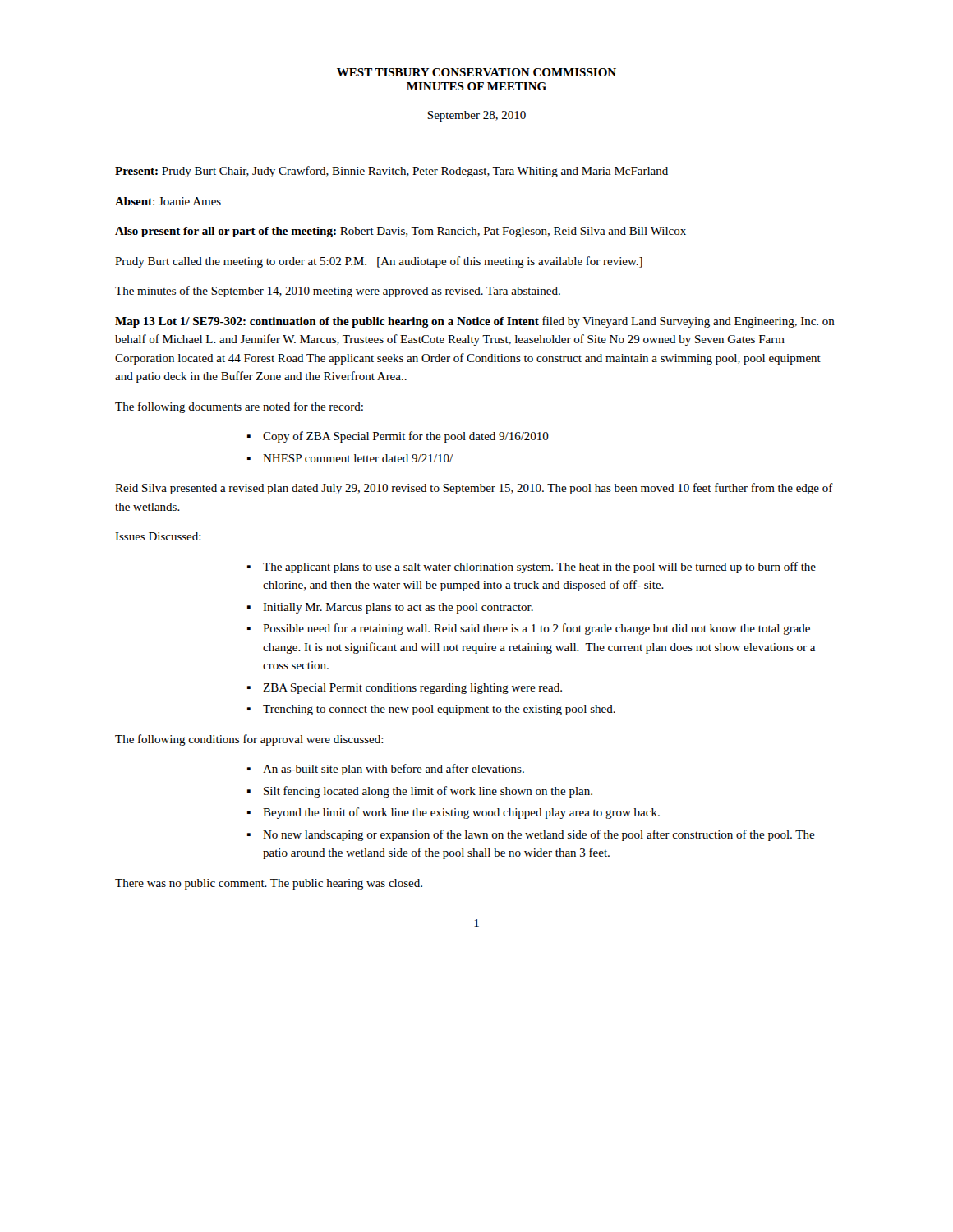Select the passage starting "The applicant plans to"
The width and height of the screenshot is (953, 1232).
(x=539, y=576)
